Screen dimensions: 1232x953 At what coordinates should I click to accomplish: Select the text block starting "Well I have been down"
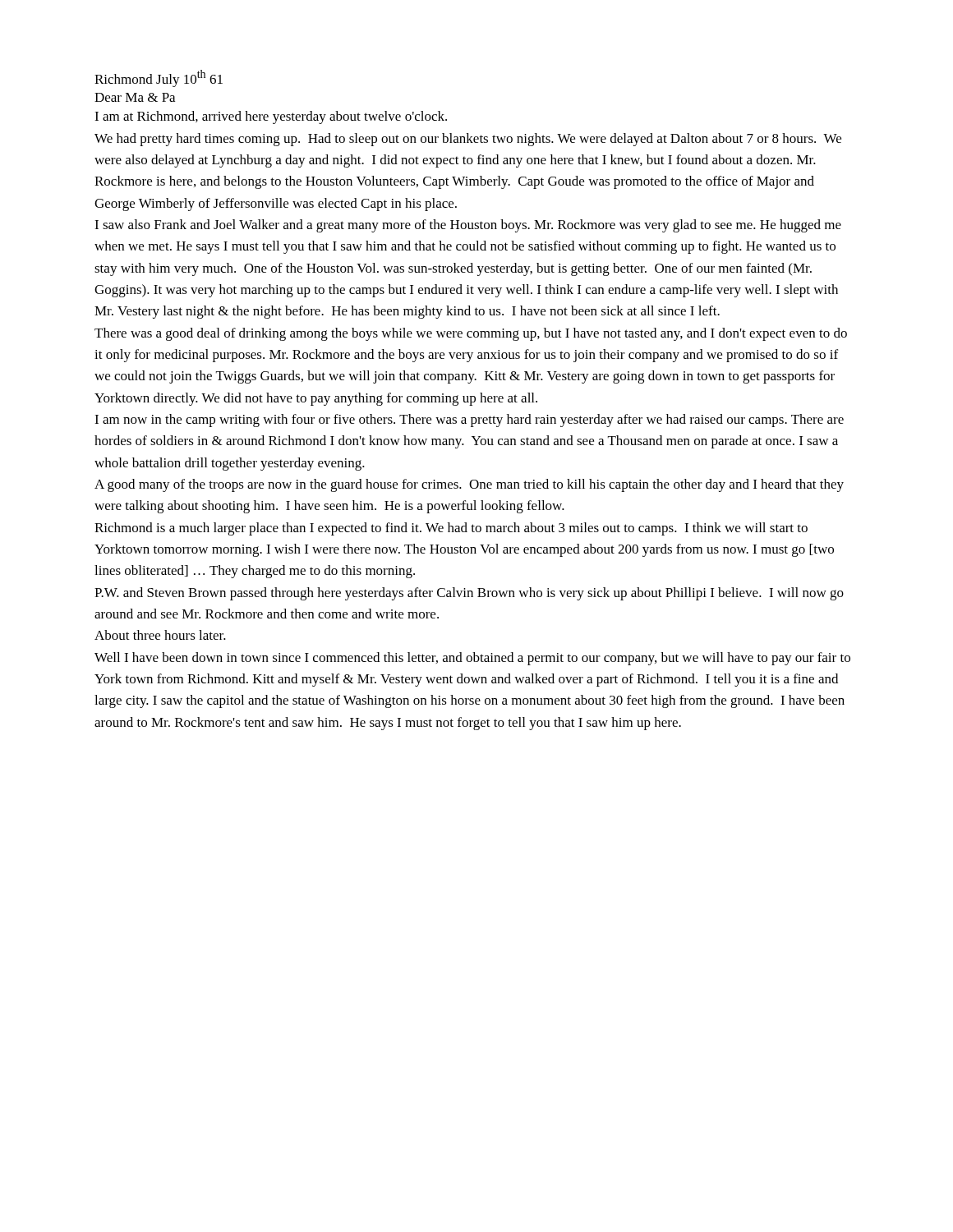click(473, 690)
